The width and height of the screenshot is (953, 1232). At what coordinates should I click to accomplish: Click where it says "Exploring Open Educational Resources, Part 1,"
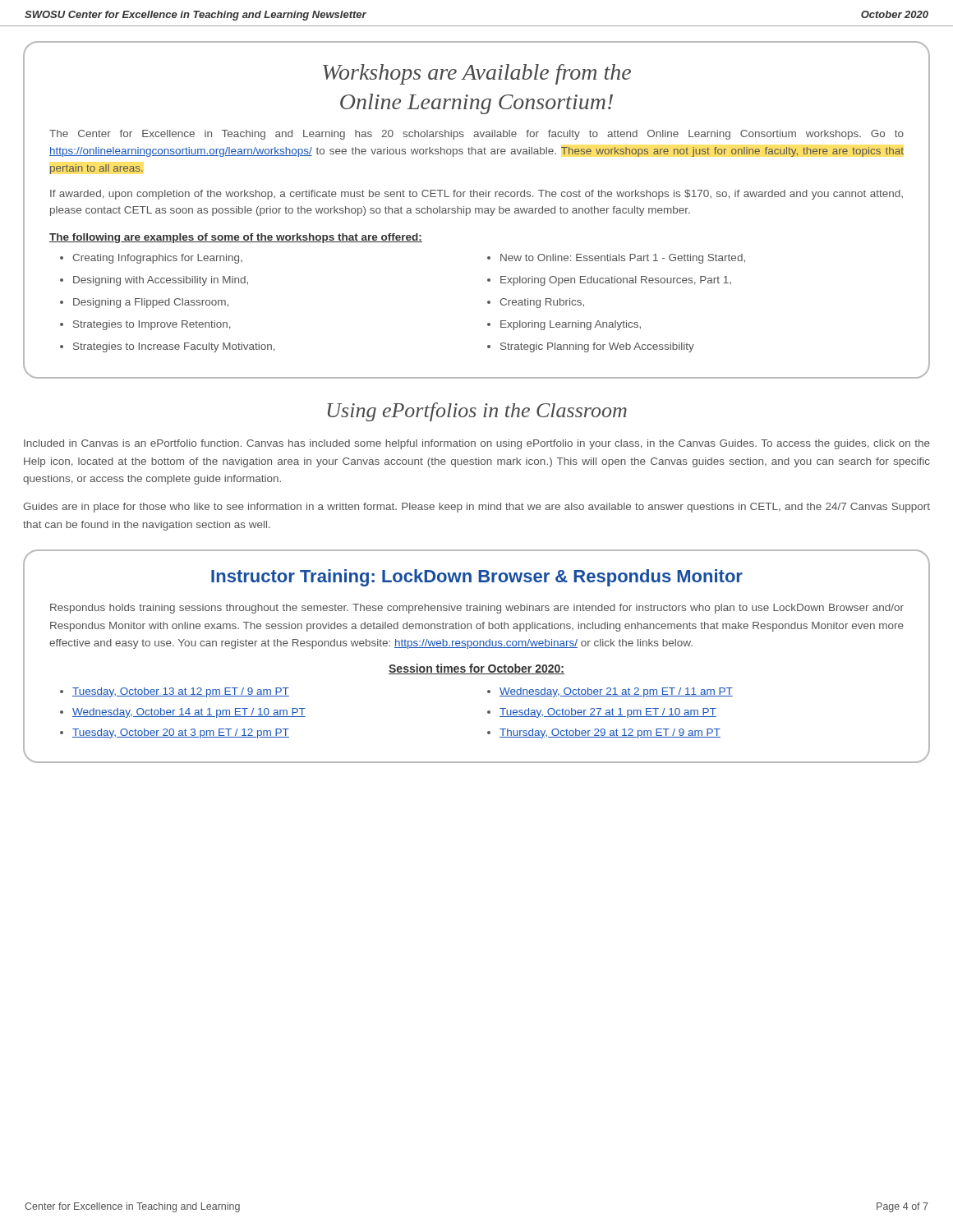pos(616,280)
